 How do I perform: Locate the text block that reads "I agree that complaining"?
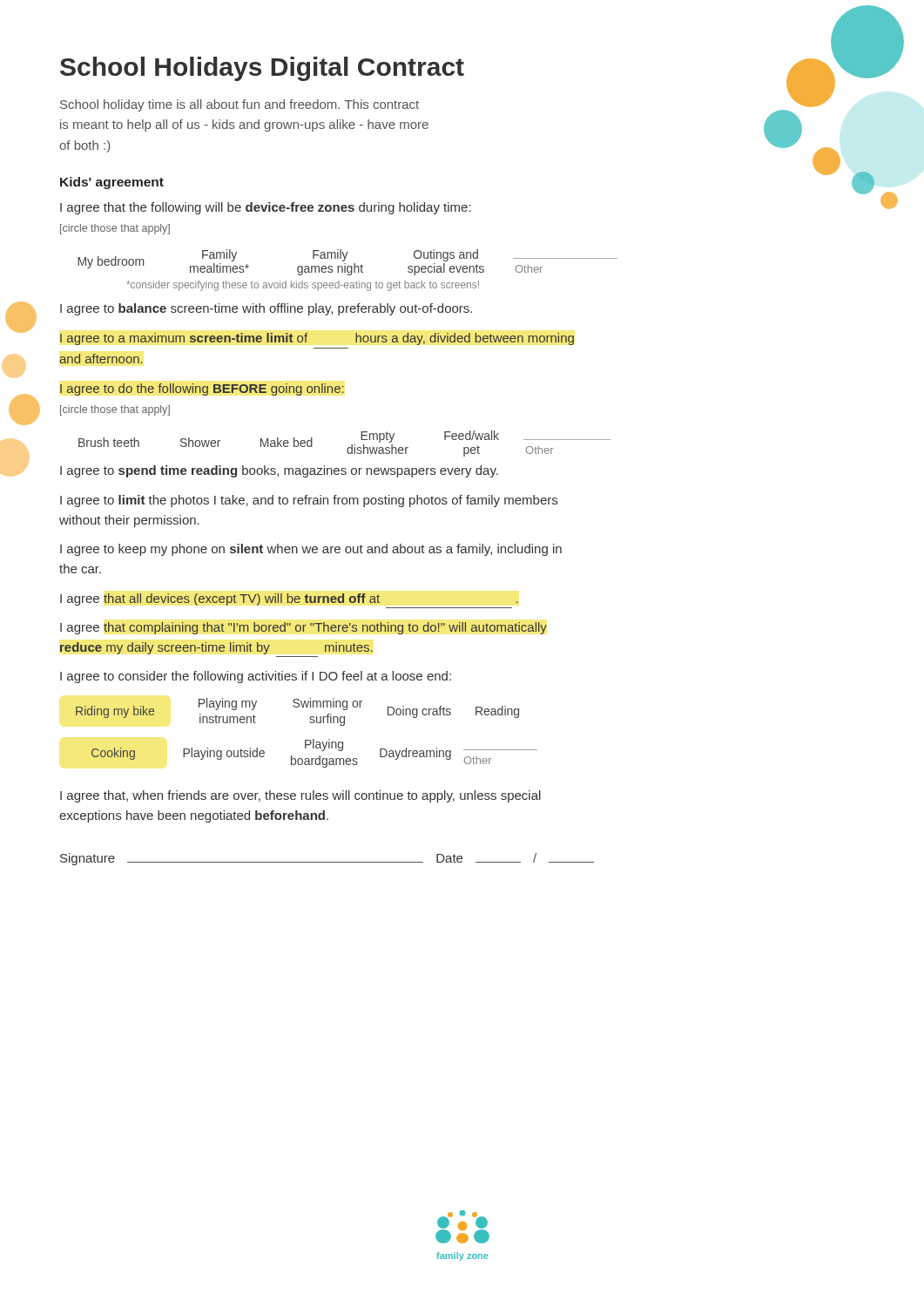pos(303,637)
